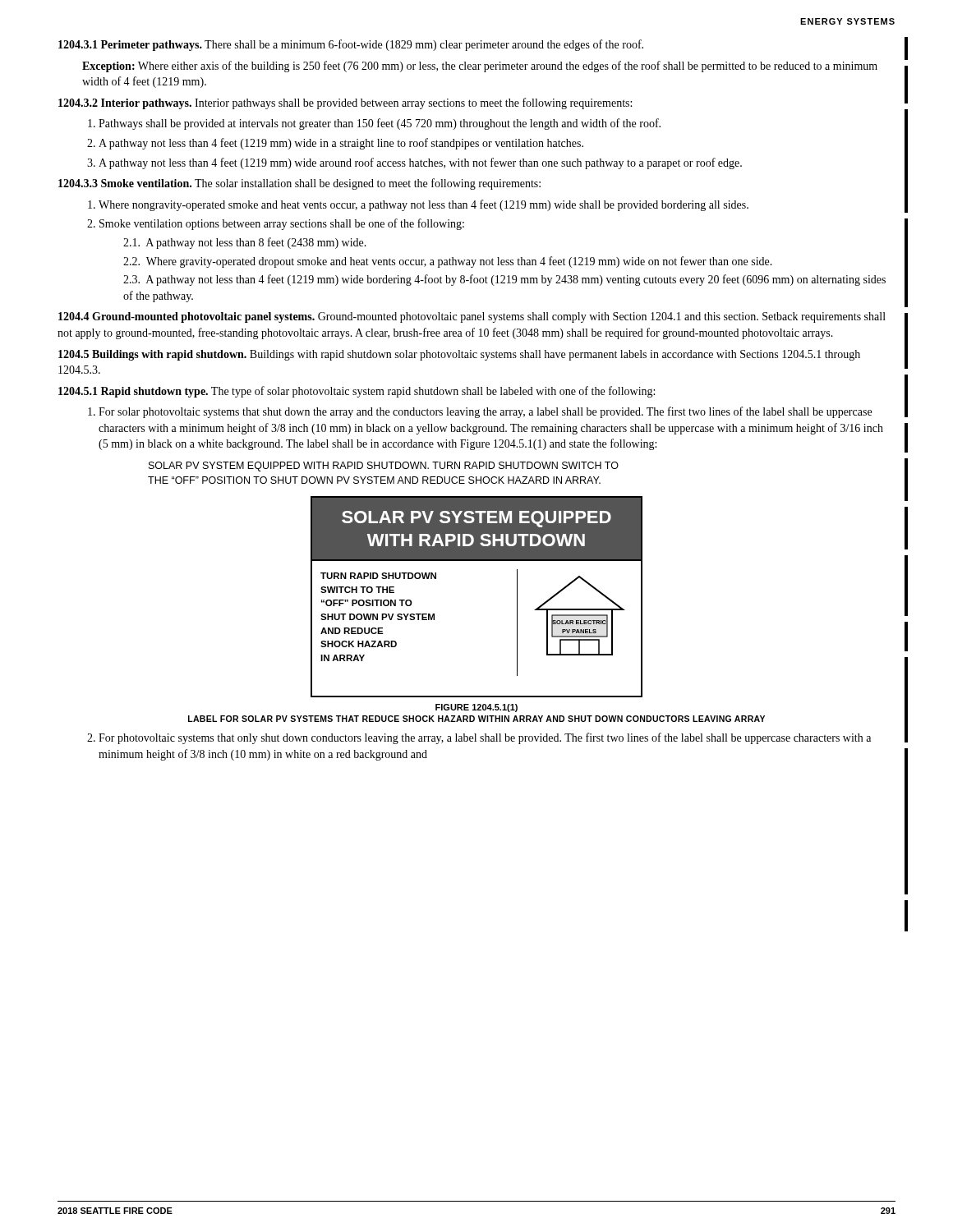Image resolution: width=953 pixels, height=1232 pixels.
Task: Locate the block of text that opens with "Where nongravity-operated smoke and heat vents"
Action: pos(424,205)
